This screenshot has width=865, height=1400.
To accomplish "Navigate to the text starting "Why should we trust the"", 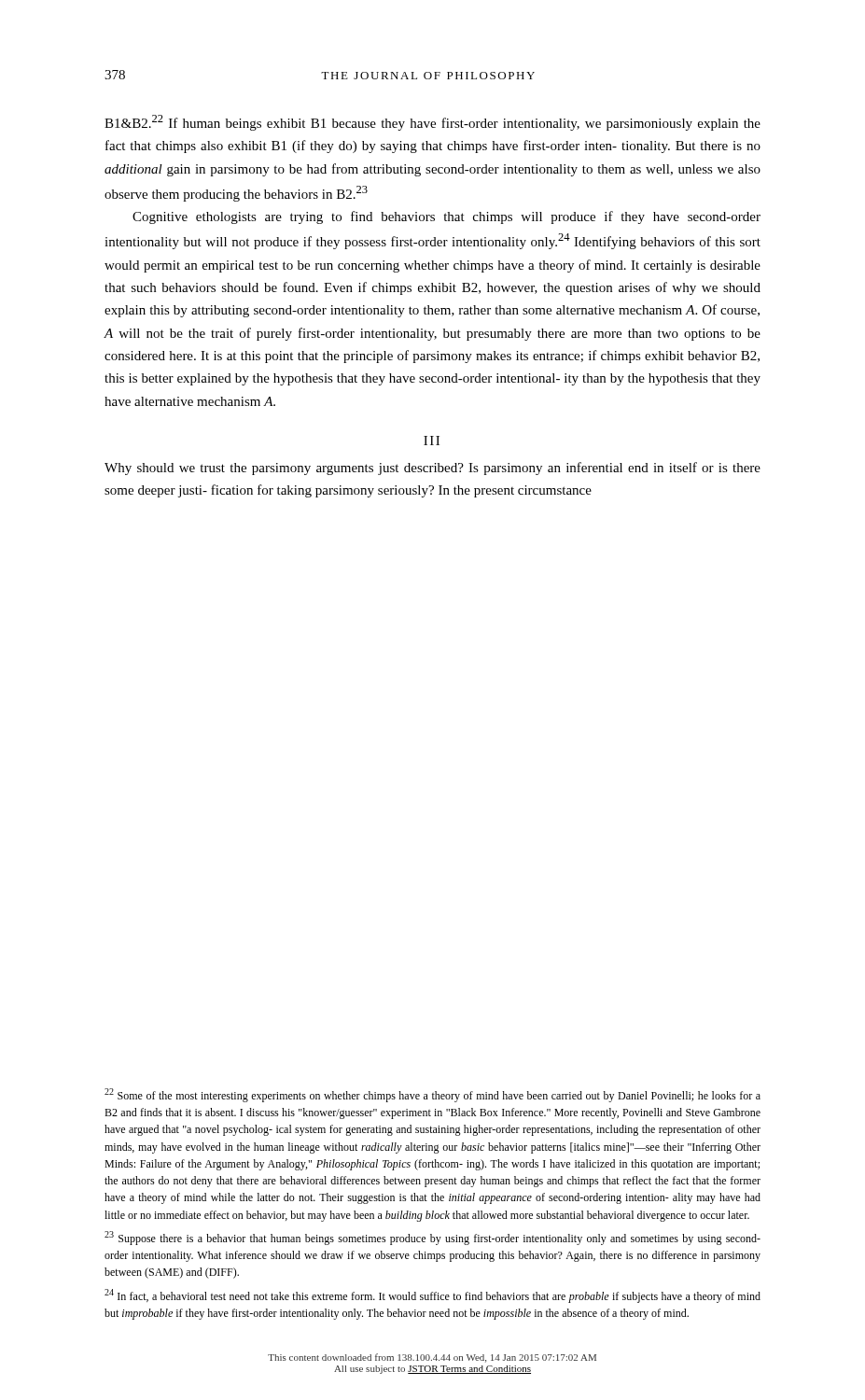I will [432, 479].
